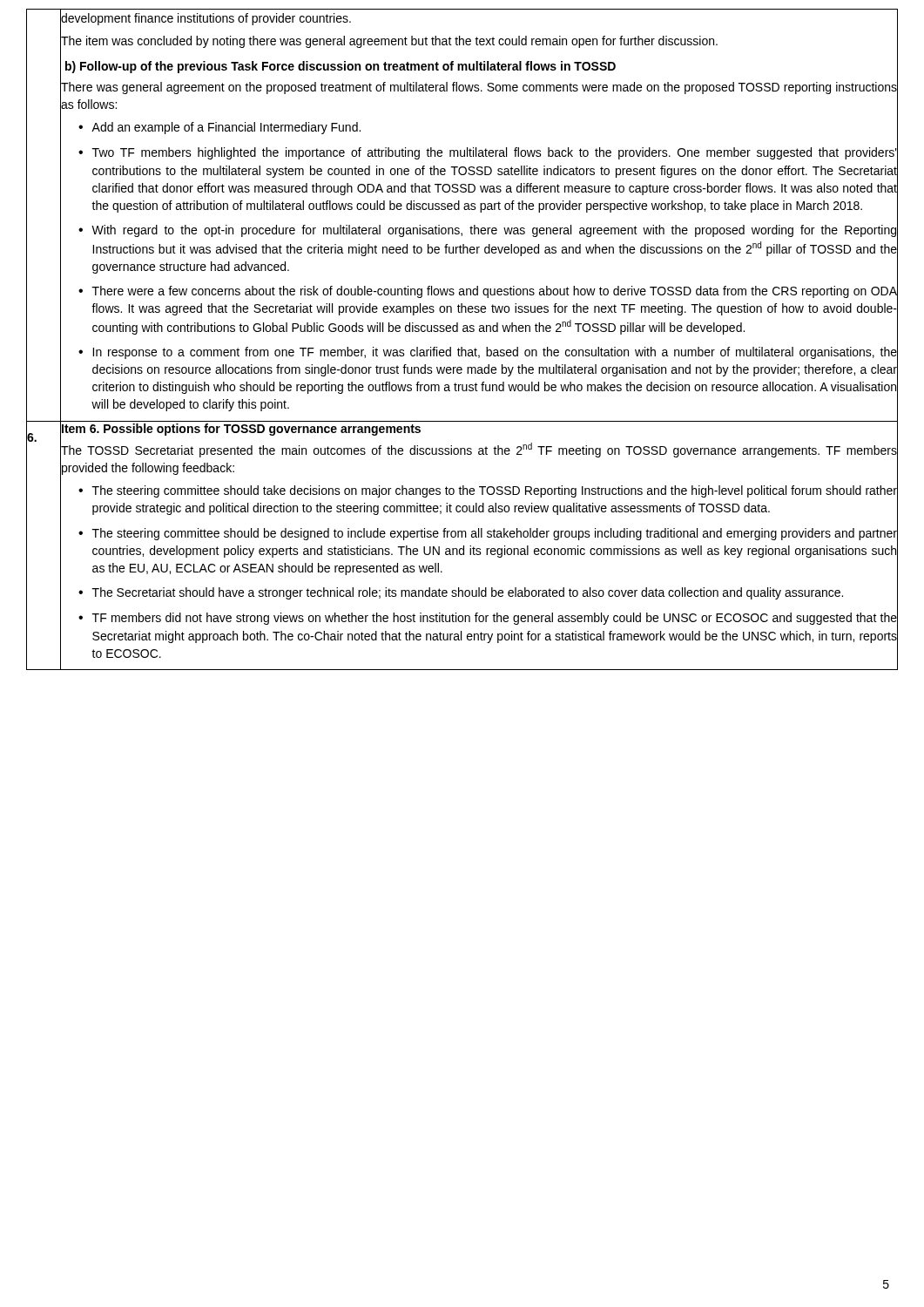Viewport: 924px width, 1307px height.
Task: Find the text block containing "The item was concluded"
Action: tap(479, 41)
